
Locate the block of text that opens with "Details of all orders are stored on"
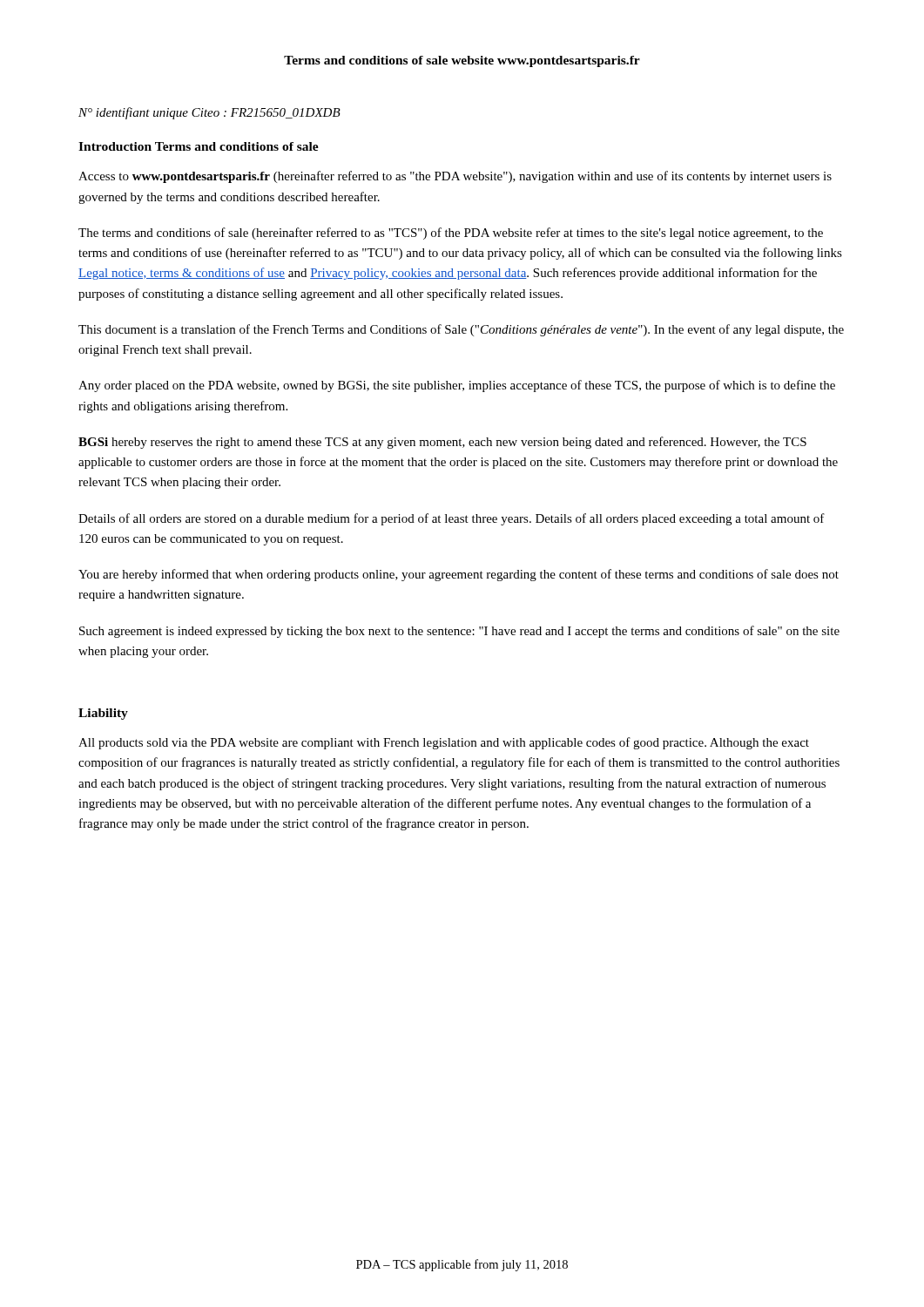tap(451, 528)
